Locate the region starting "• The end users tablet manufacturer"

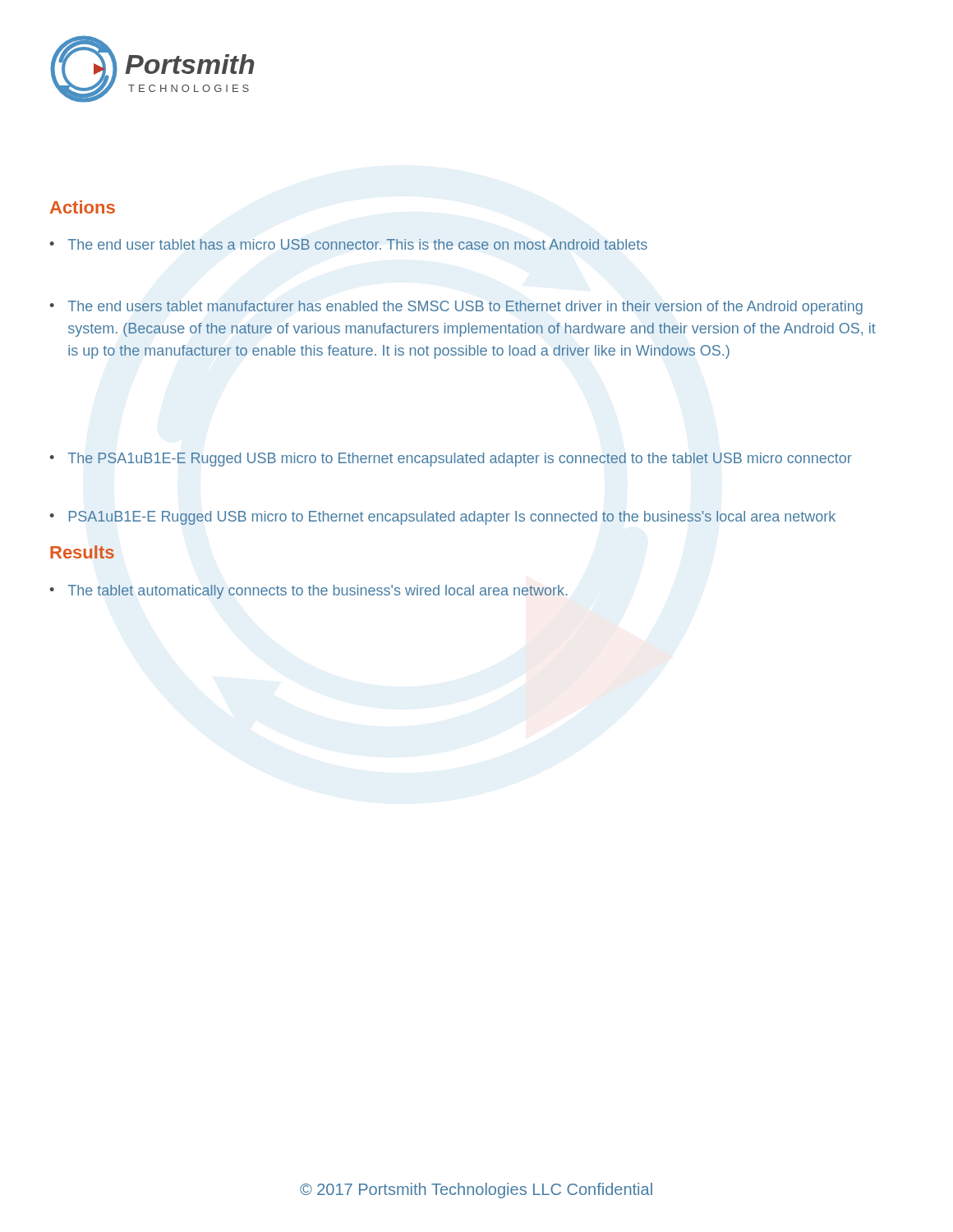468,329
